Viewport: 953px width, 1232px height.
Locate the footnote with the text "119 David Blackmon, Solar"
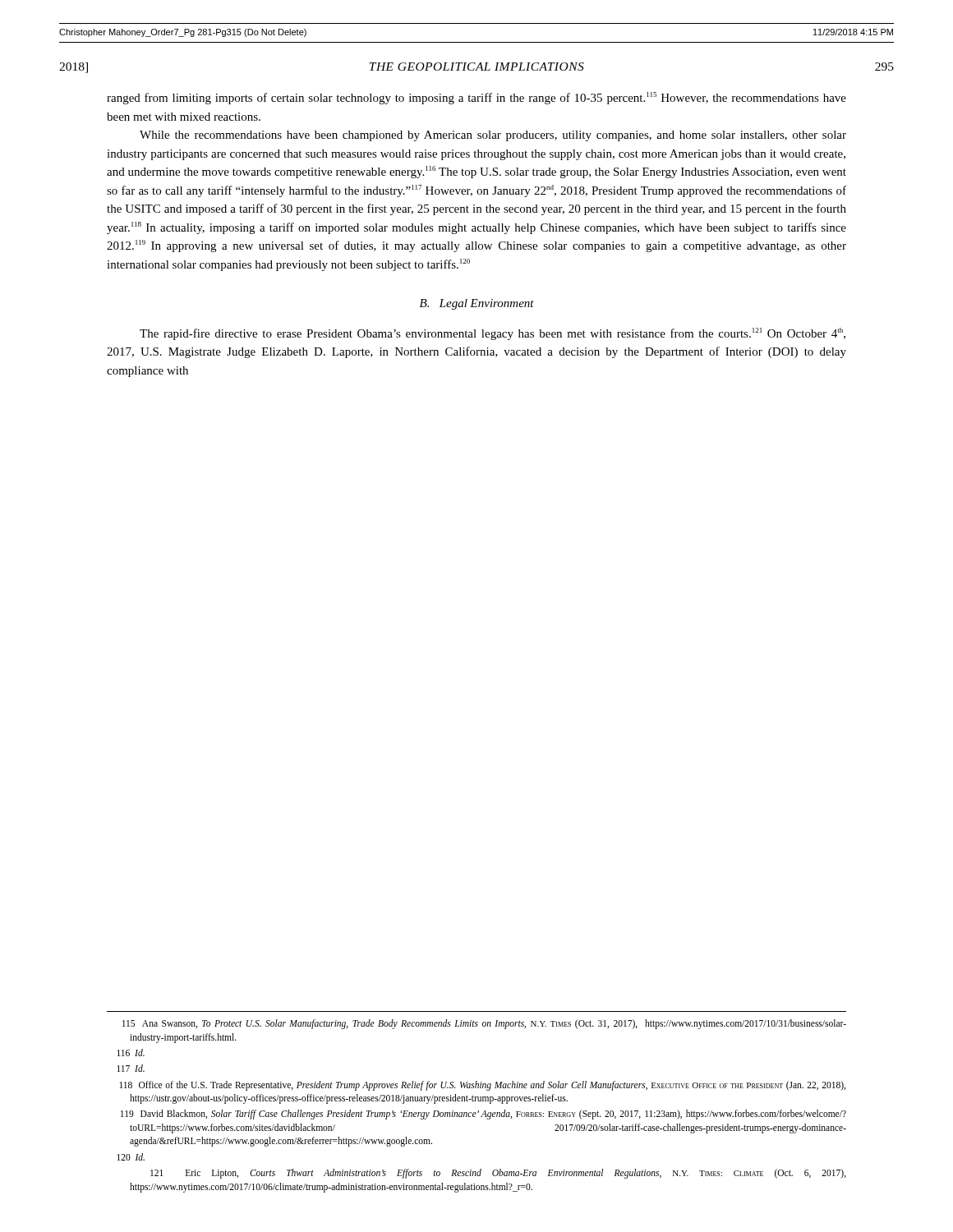point(476,1128)
